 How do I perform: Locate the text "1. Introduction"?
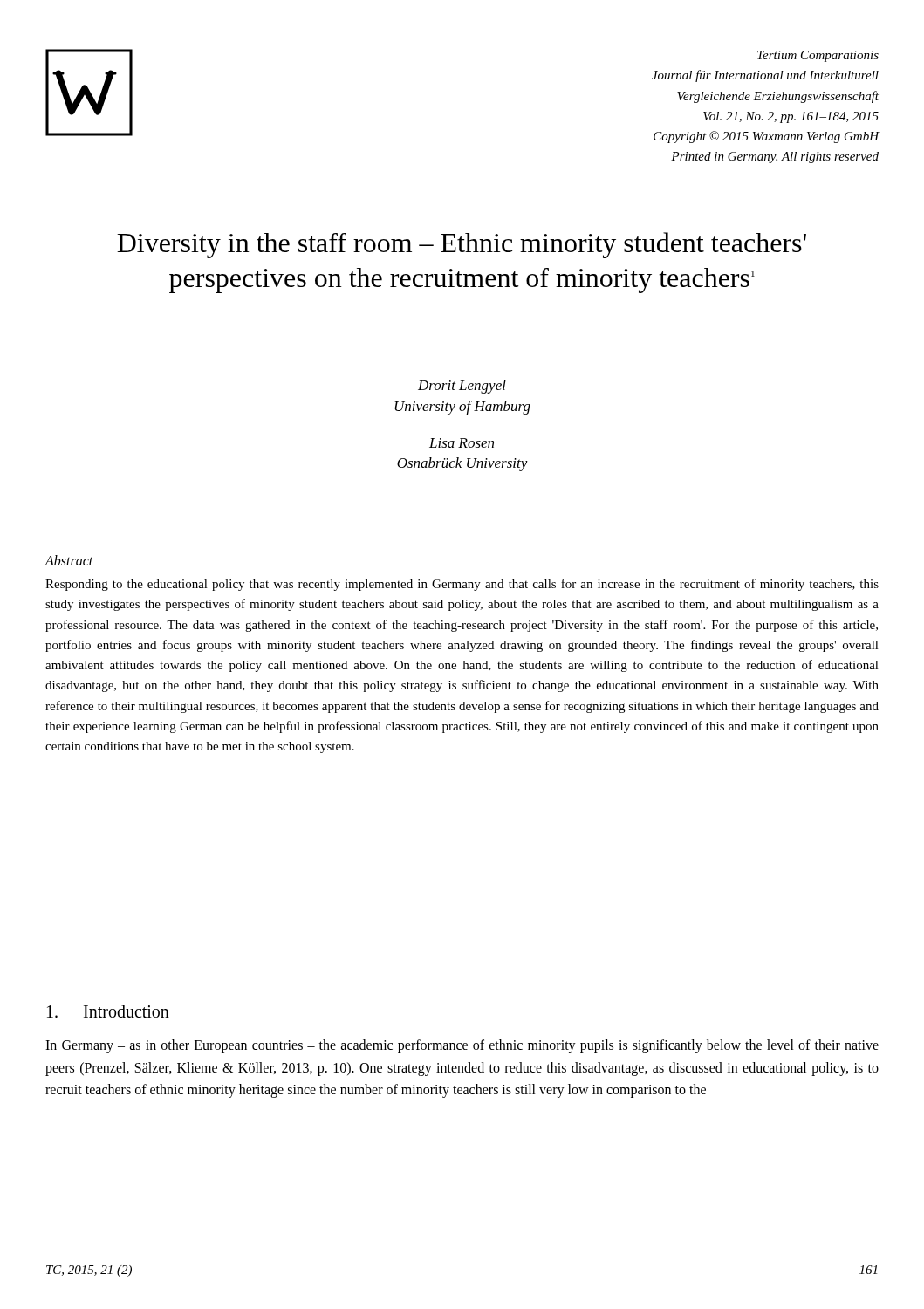[x=108, y=1011]
